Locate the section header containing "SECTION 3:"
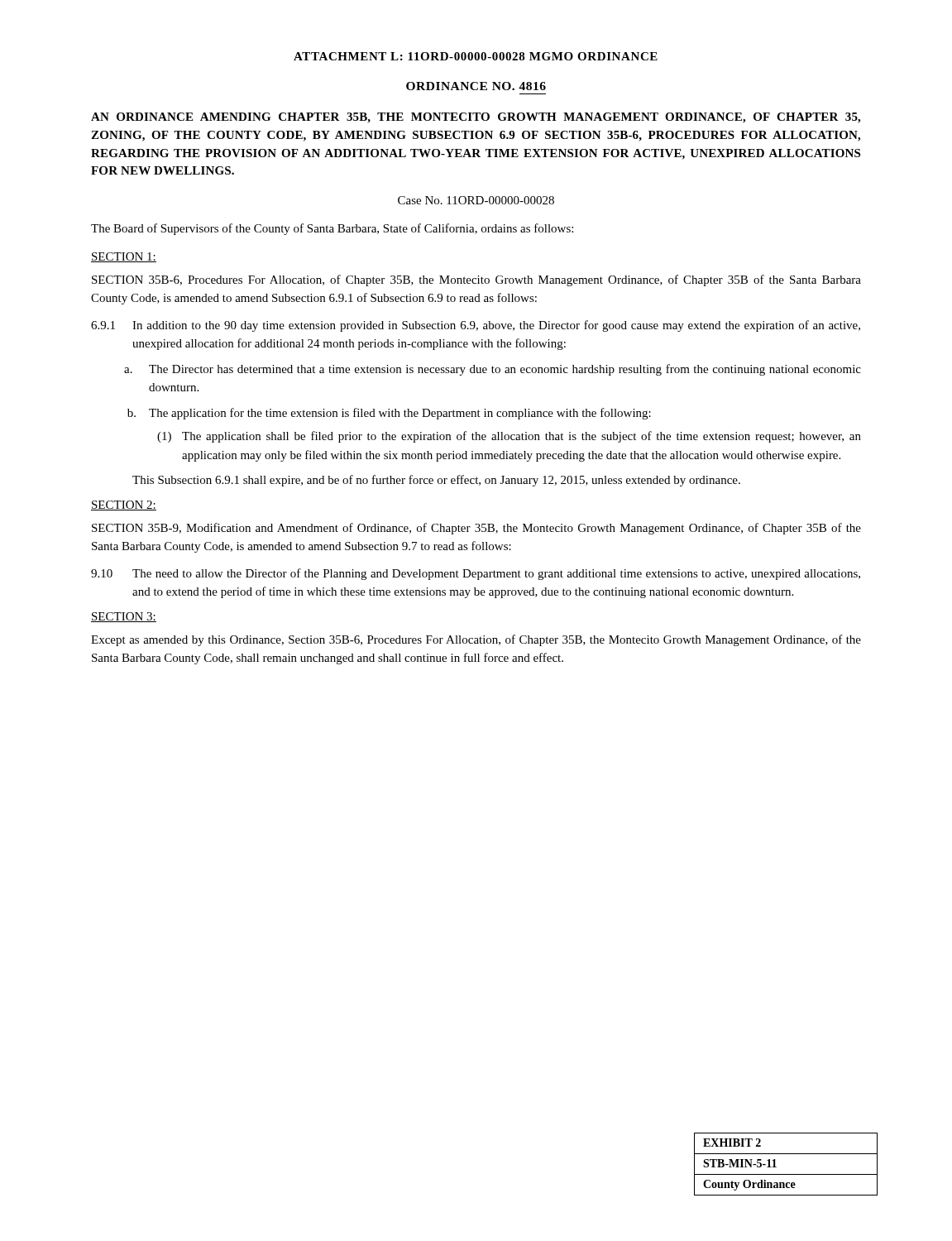952x1241 pixels. click(x=124, y=616)
